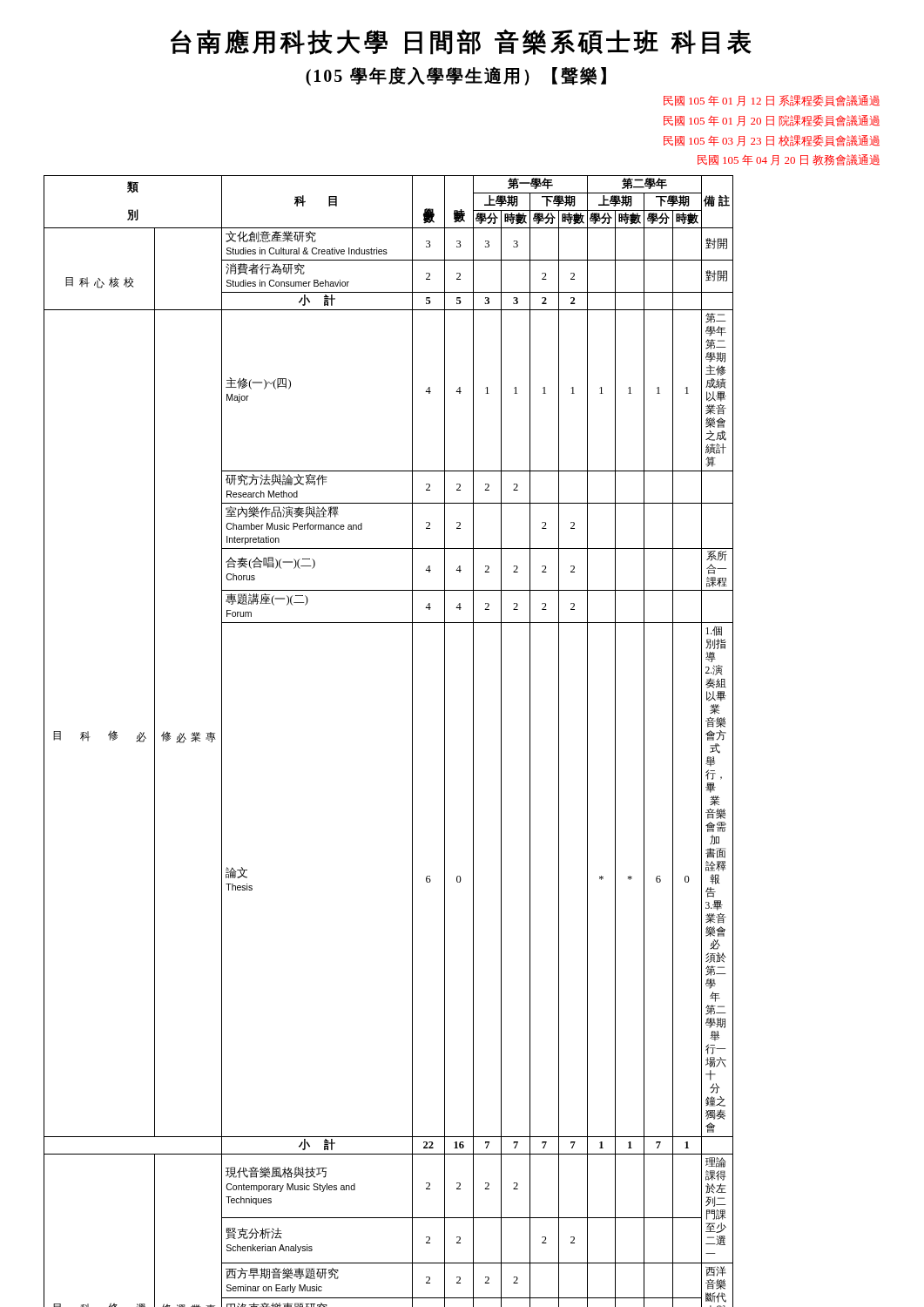Locate the title that opens with "台南應用科技大學 日間部 音樂系碩士班"
Screen dimensions: 1307x924
pyautogui.click(x=462, y=42)
